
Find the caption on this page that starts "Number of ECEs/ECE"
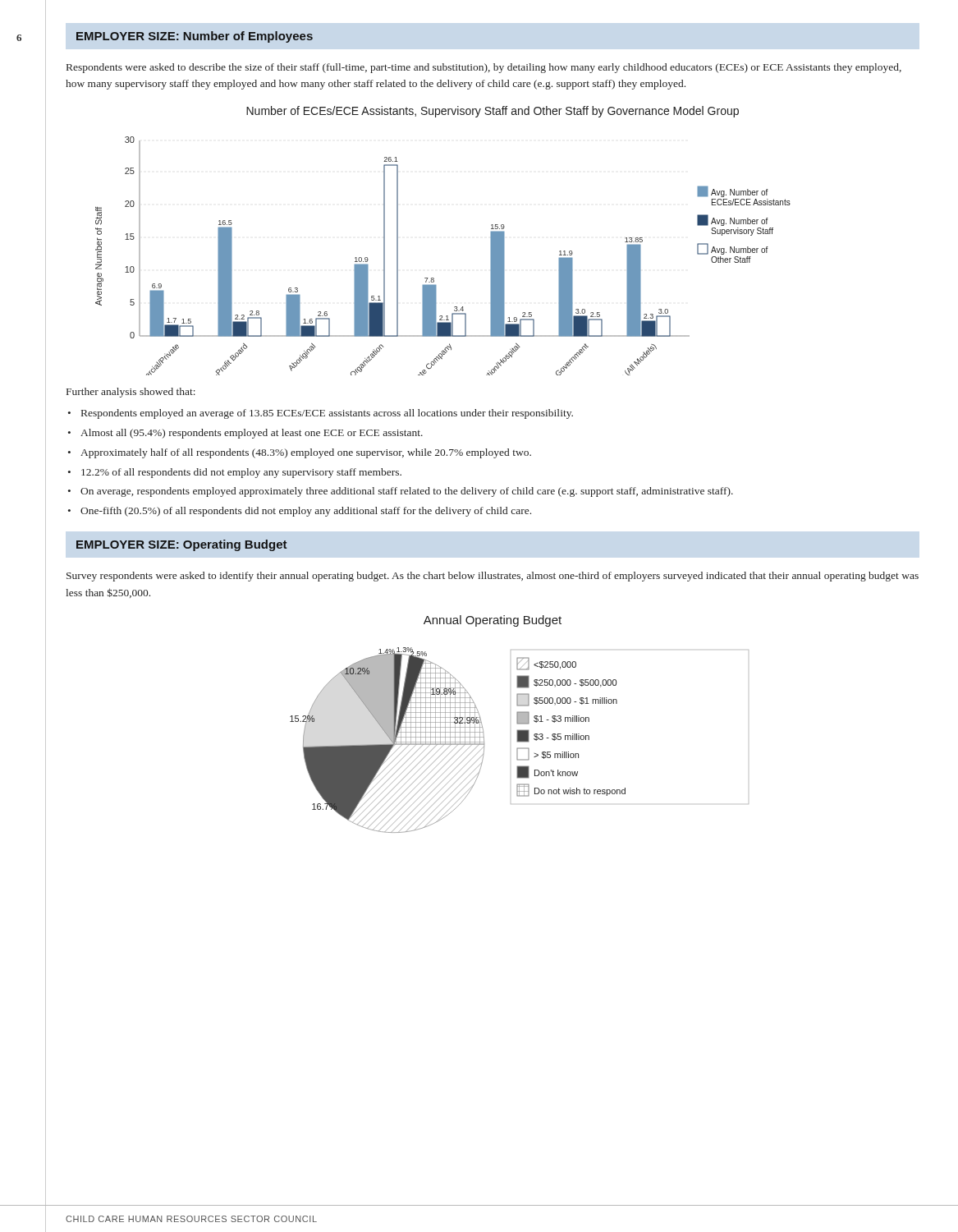(493, 110)
